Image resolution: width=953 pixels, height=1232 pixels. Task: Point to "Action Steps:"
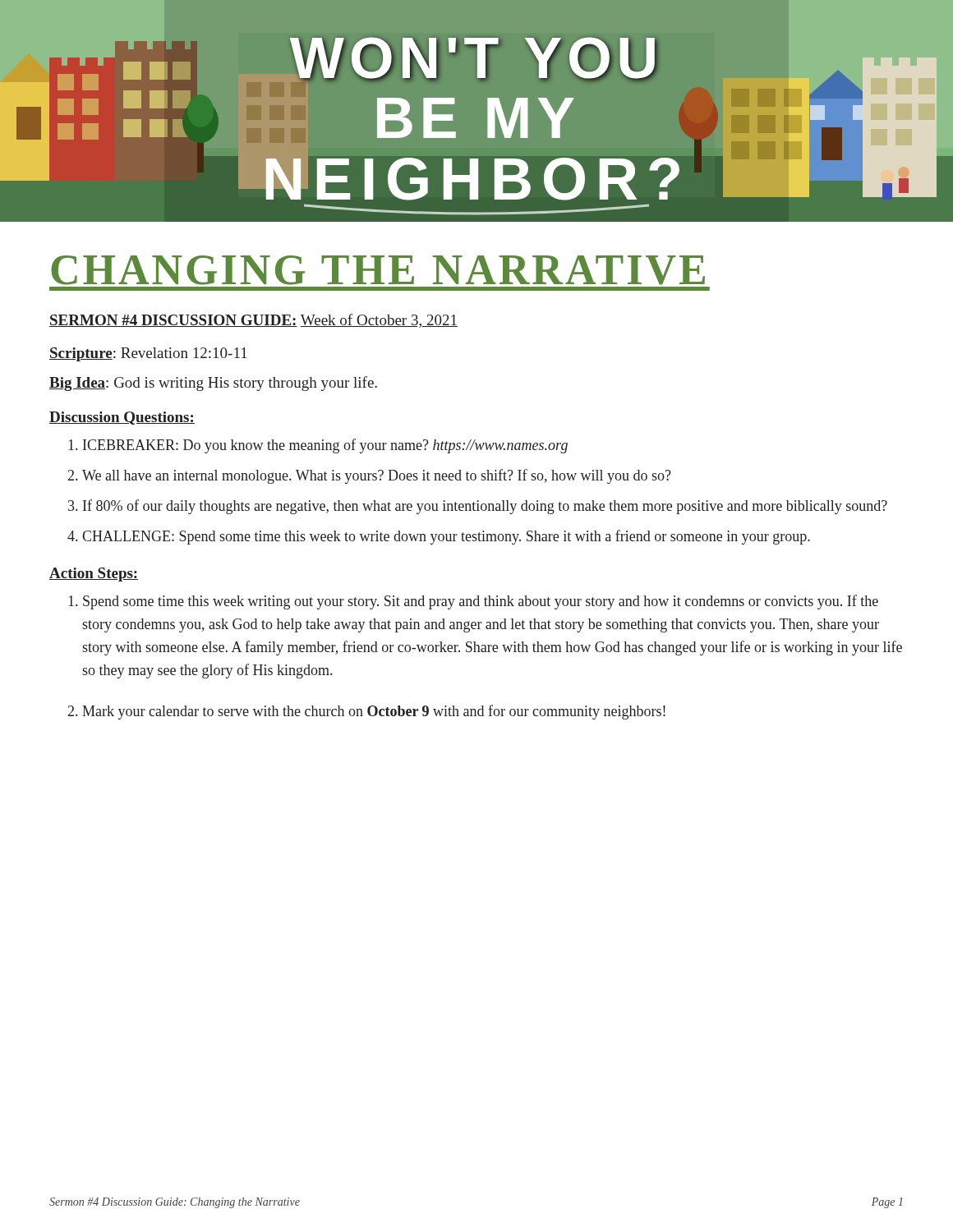[x=94, y=575]
